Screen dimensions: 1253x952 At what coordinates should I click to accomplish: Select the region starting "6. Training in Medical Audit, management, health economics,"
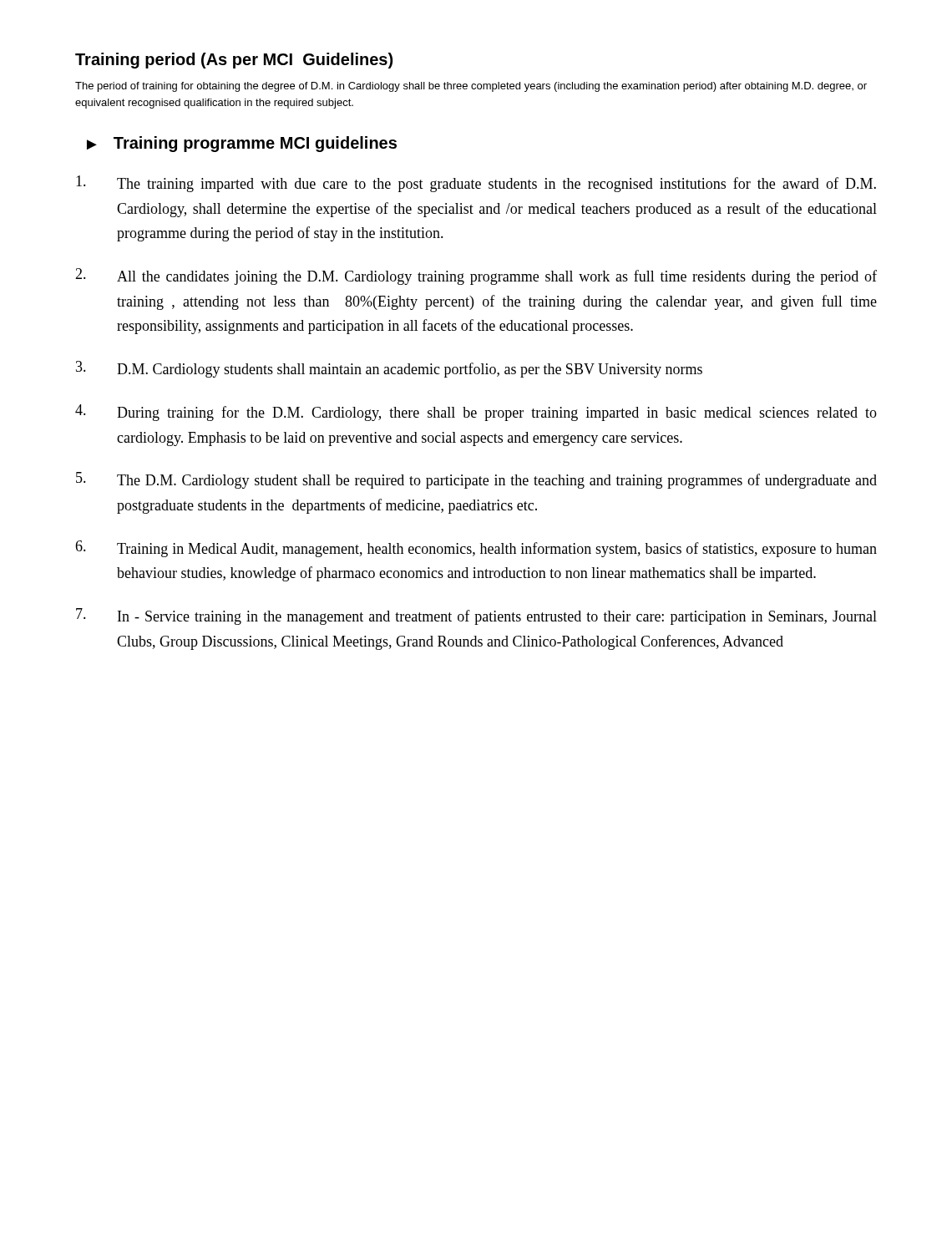(x=476, y=562)
